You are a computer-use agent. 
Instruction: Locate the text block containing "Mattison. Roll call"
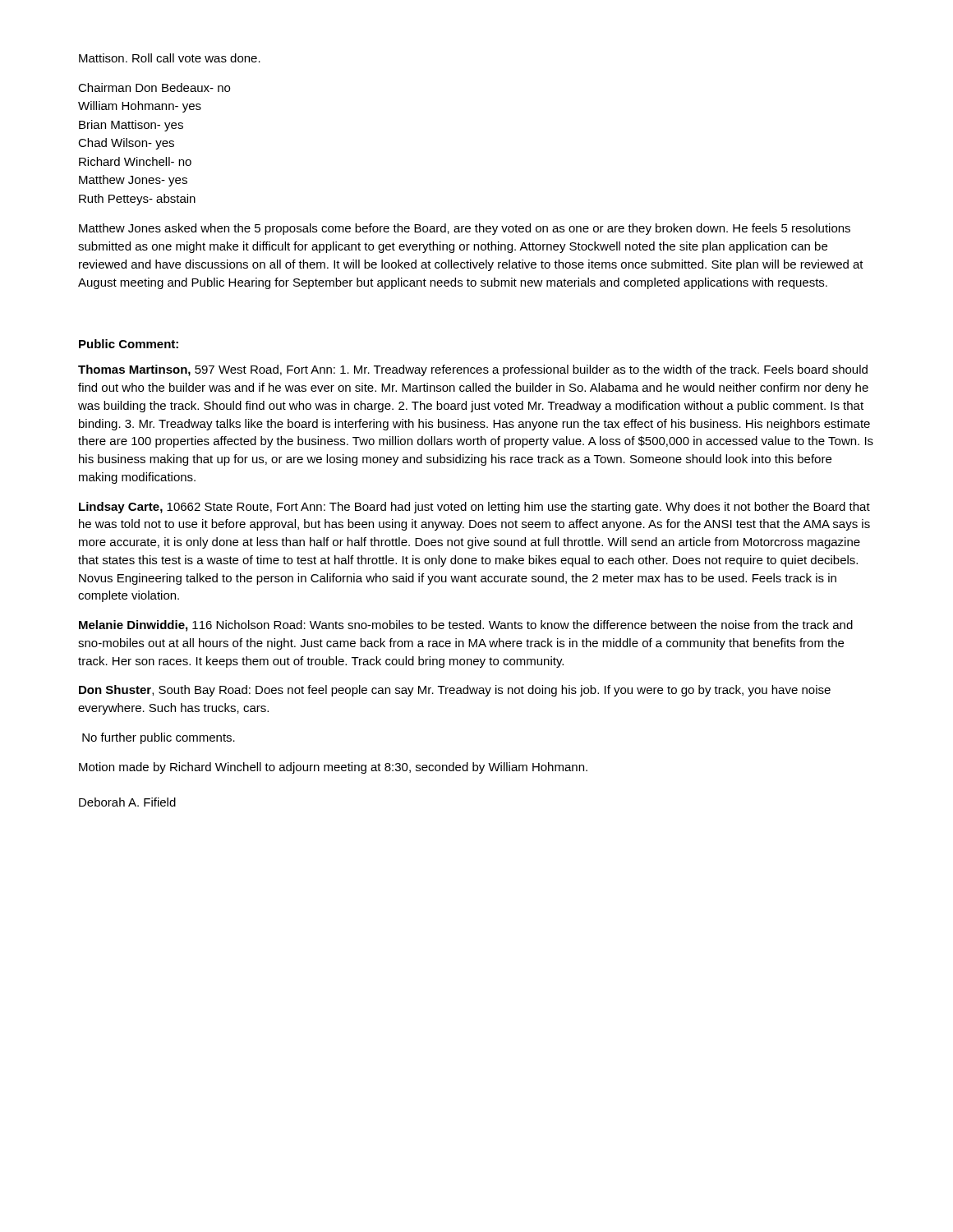pyautogui.click(x=169, y=58)
